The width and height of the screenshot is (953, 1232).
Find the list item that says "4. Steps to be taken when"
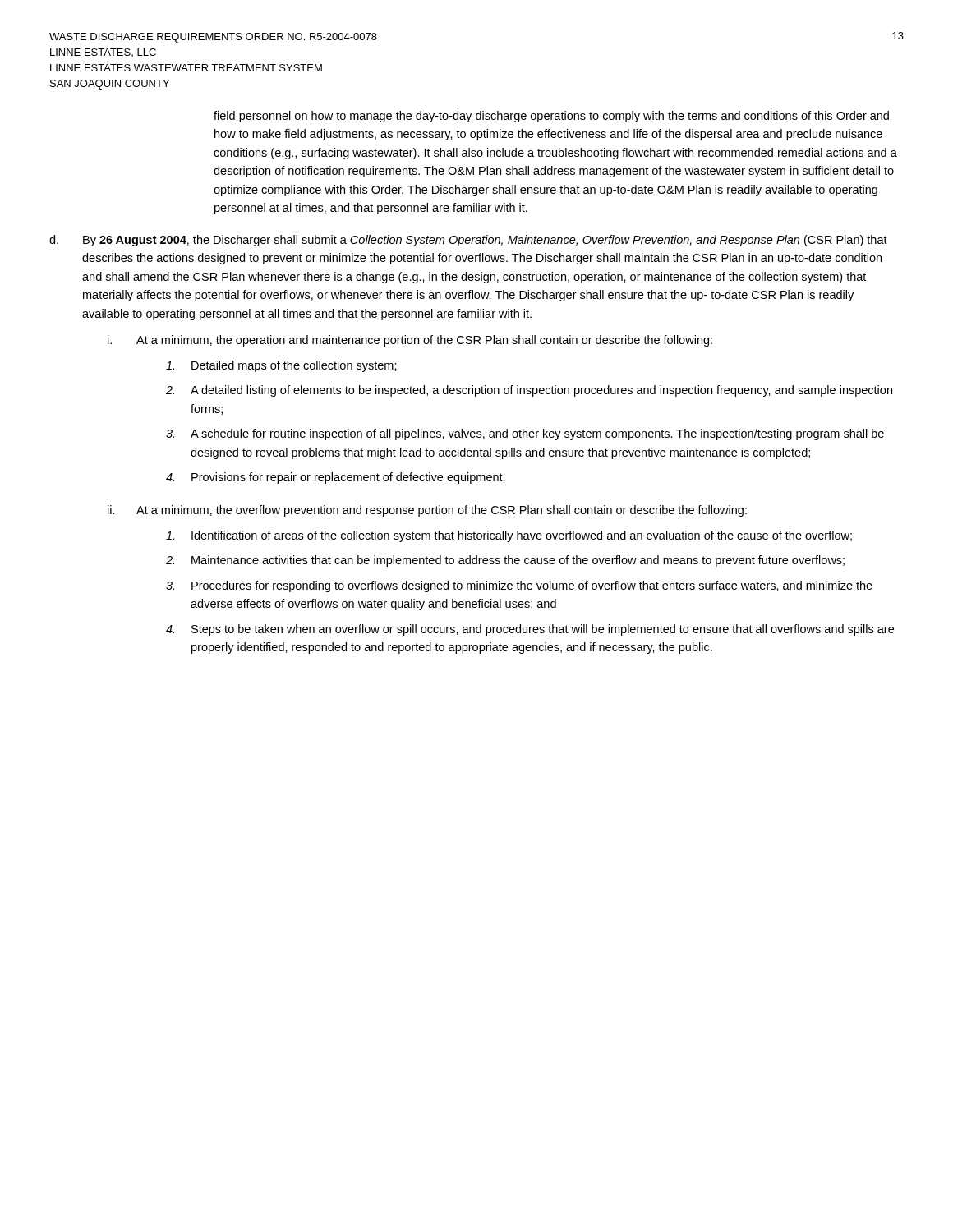coord(535,638)
